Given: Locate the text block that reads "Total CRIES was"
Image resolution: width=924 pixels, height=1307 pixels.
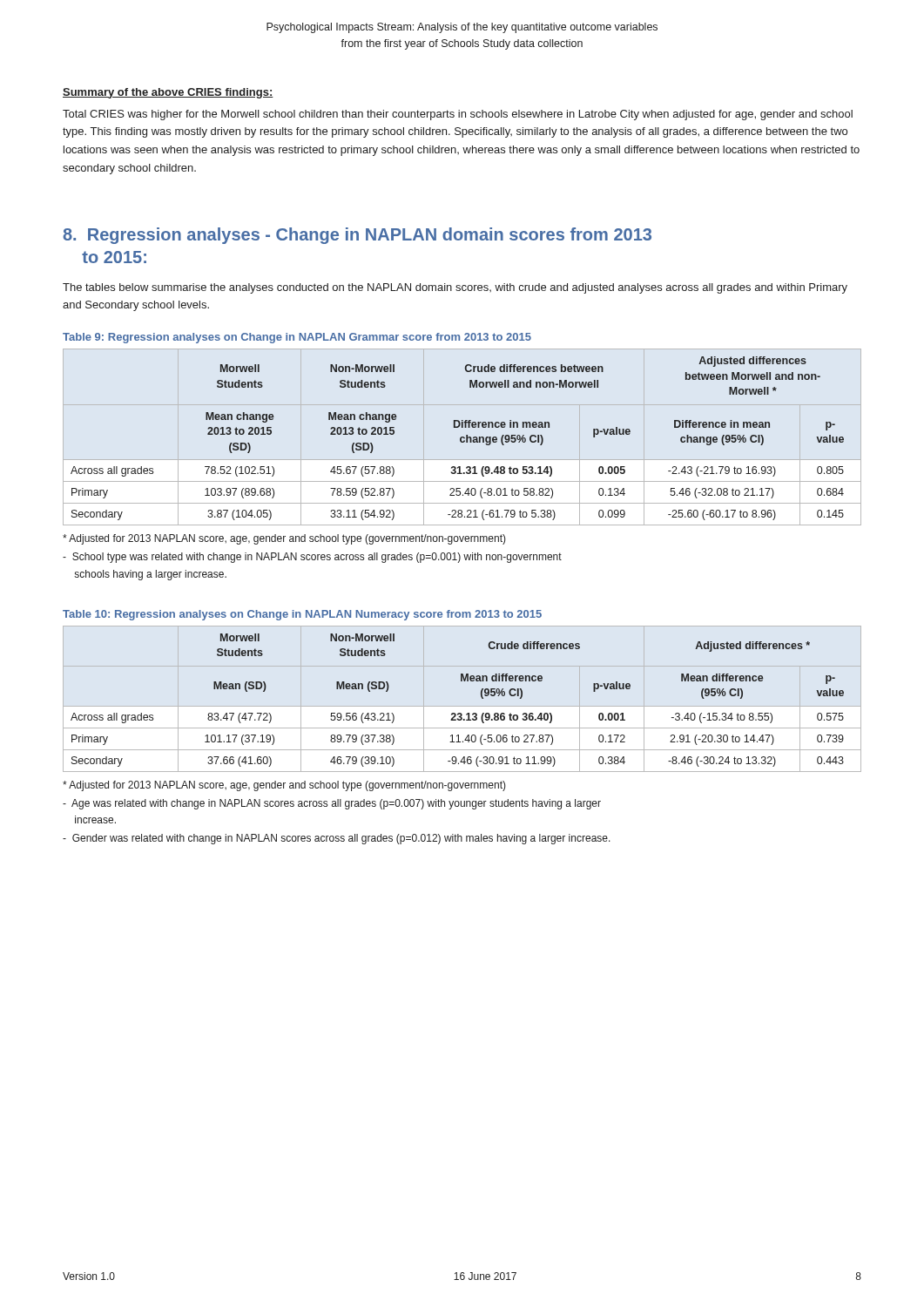Looking at the screenshot, I should pos(461,141).
